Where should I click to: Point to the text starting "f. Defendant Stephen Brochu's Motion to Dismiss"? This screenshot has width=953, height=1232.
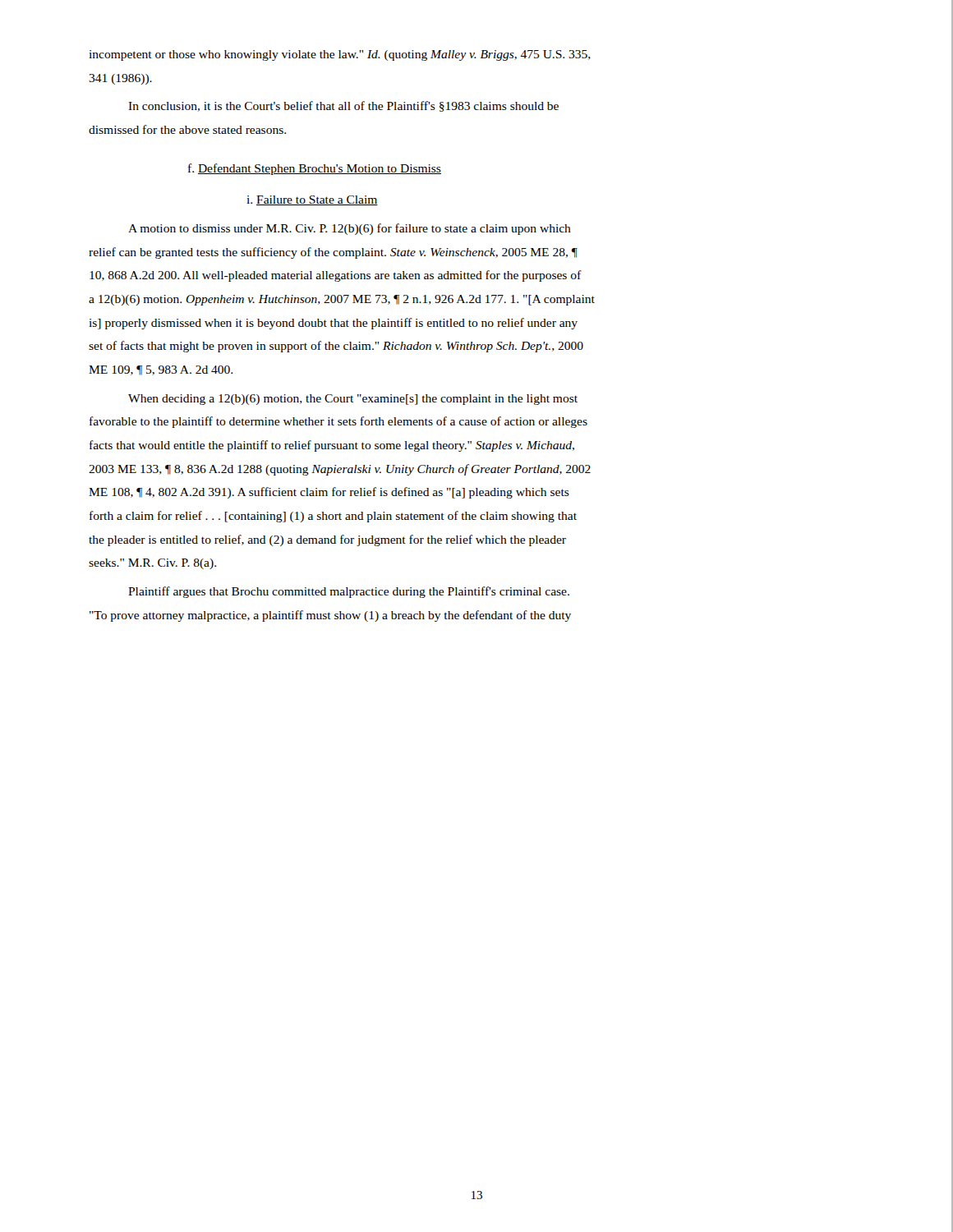[x=314, y=168]
